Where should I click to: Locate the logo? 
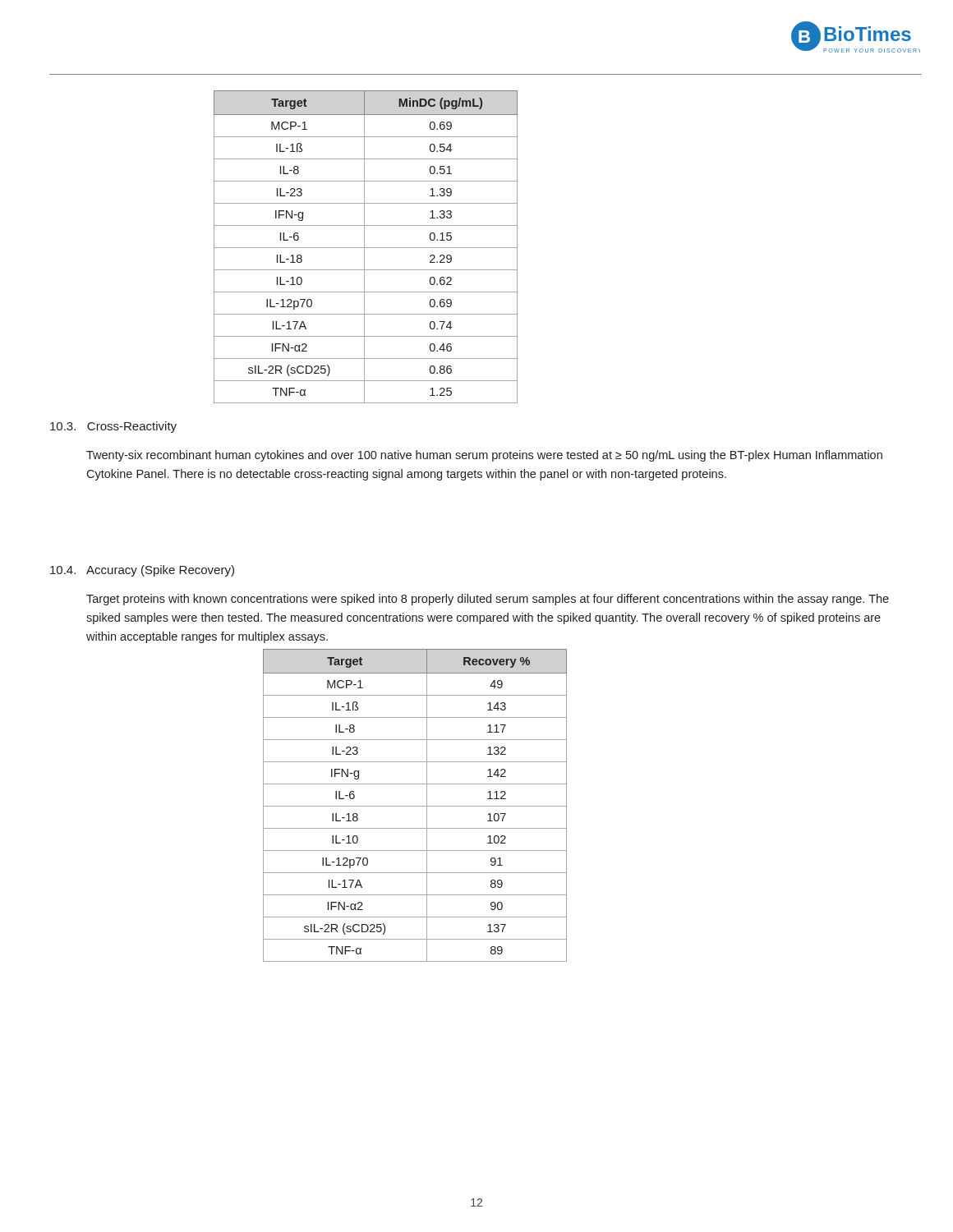point(856,41)
